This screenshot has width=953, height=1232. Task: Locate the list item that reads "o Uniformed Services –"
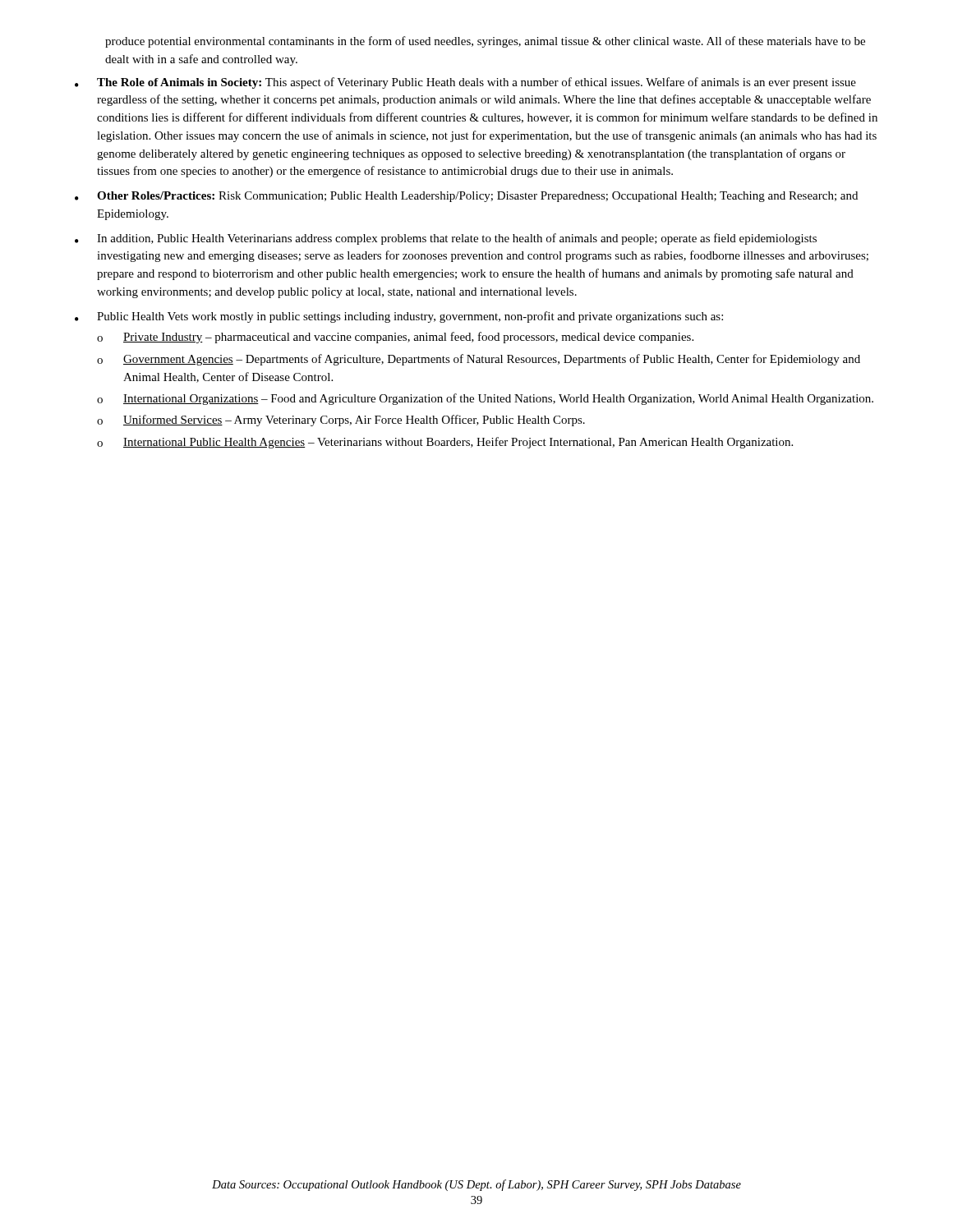(x=488, y=421)
